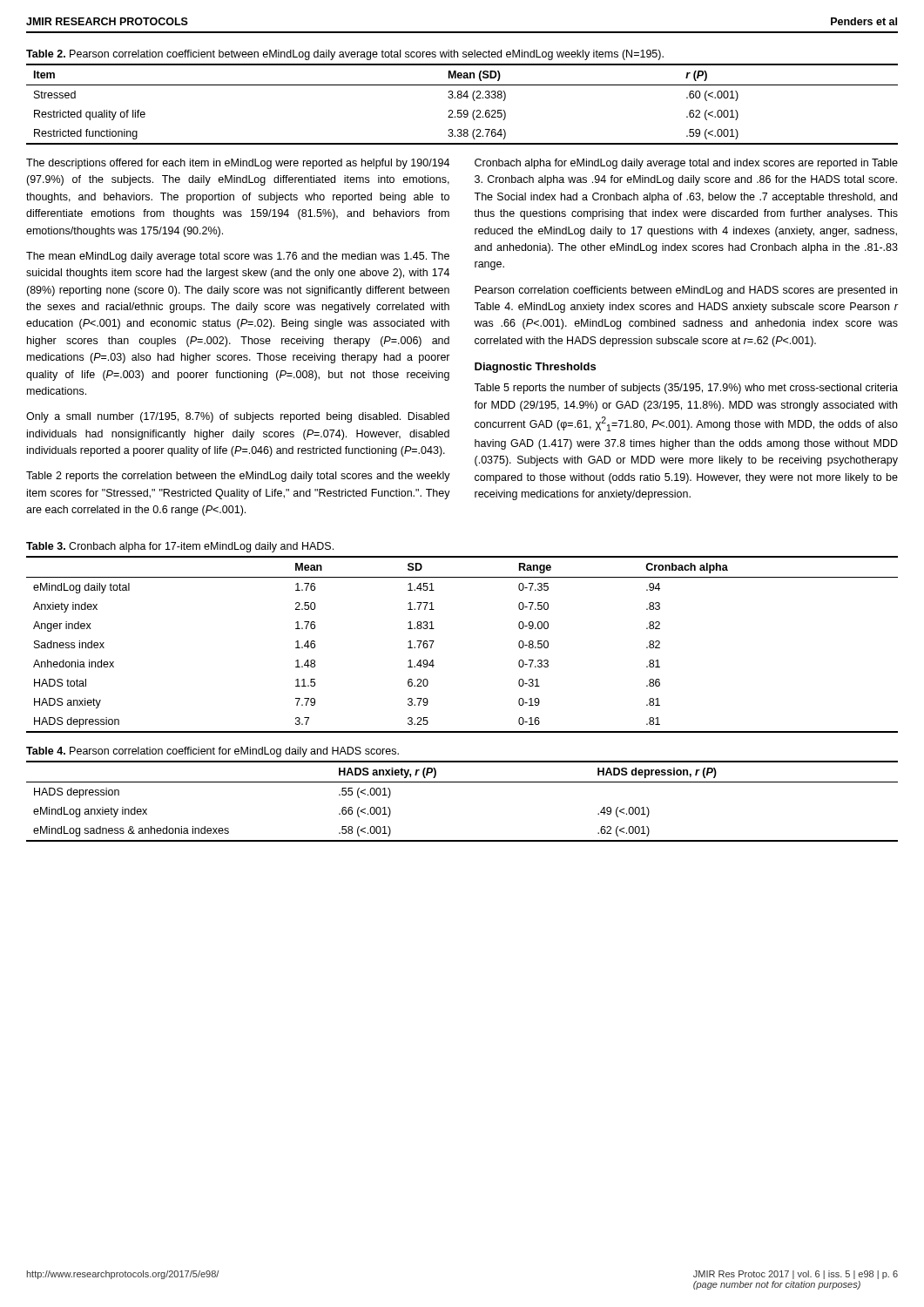Locate the block of text that opens with "Only a small number (17/195, 8.7%)"
924x1307 pixels.
[238, 434]
